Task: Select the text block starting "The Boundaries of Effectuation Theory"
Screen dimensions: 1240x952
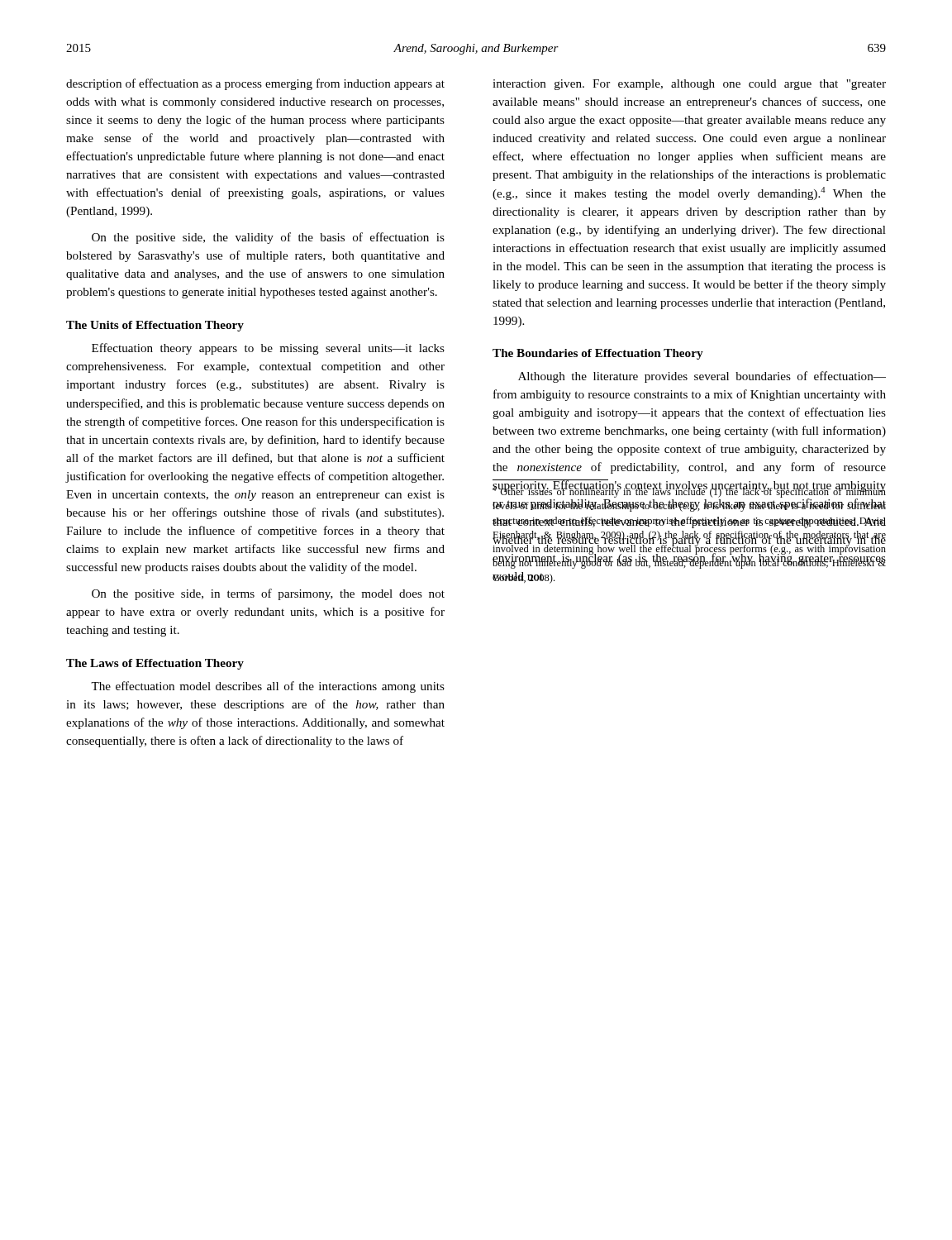Action: pos(598,352)
